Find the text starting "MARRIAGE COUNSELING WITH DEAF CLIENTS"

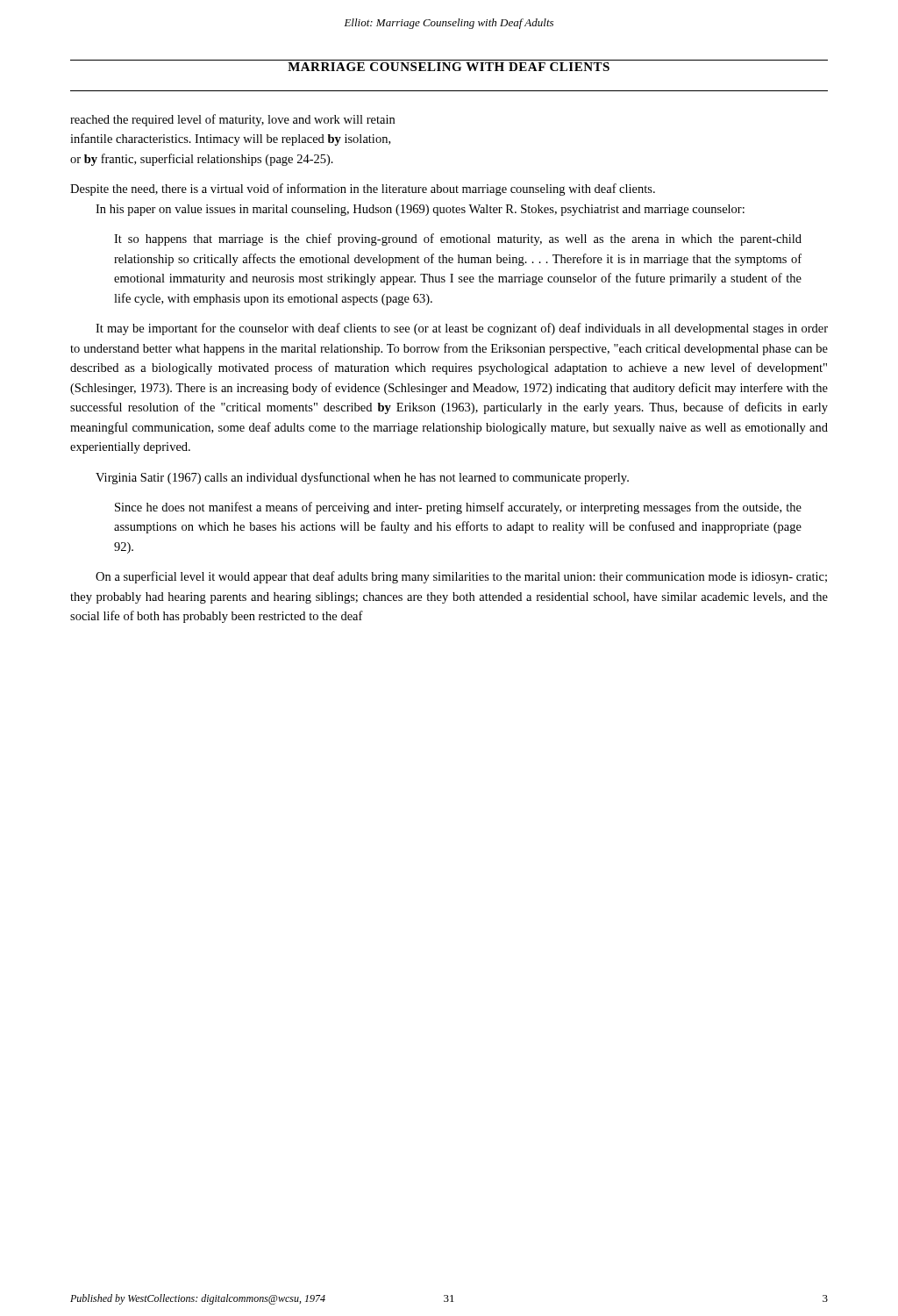point(449,67)
